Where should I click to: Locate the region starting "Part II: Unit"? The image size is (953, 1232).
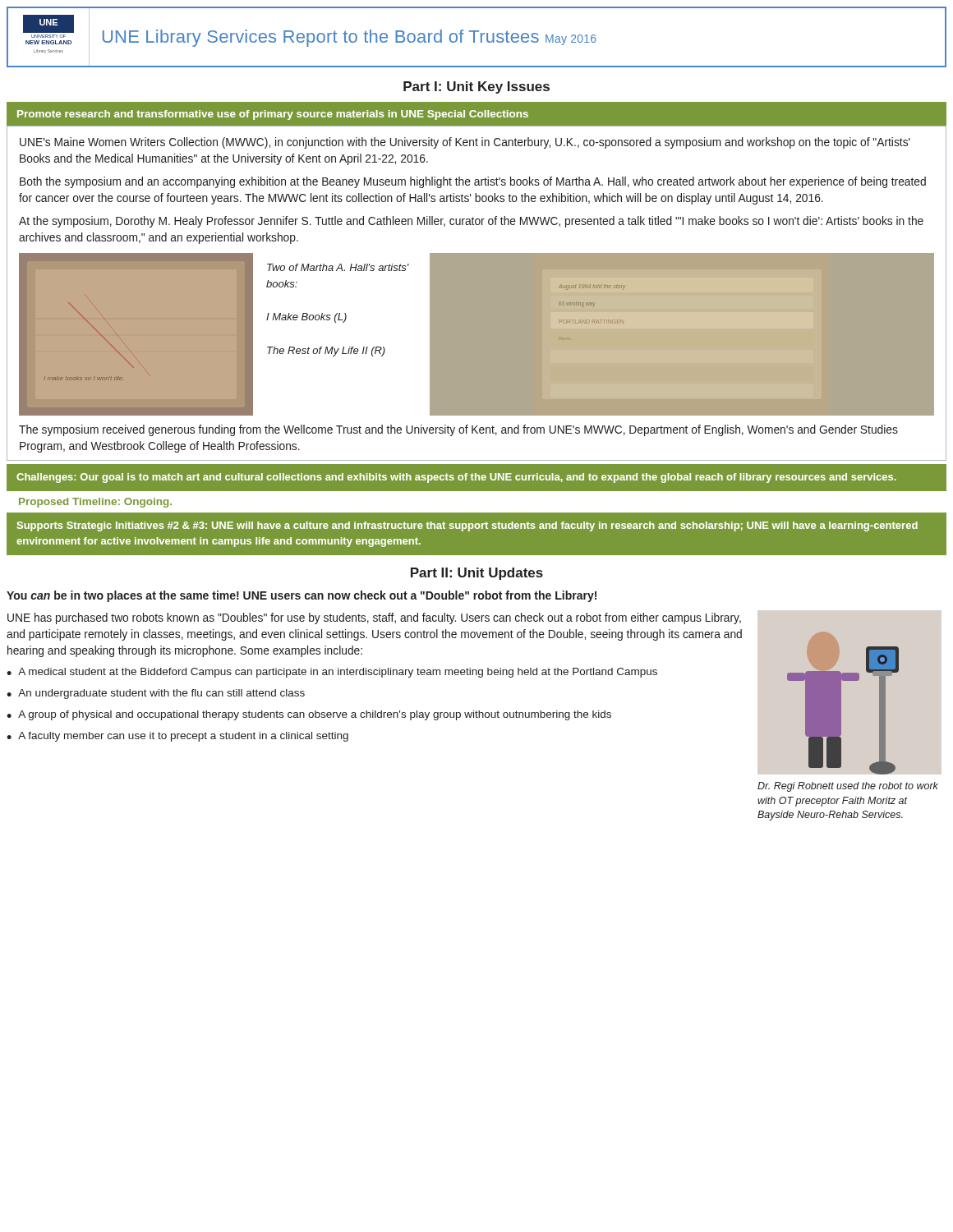(x=476, y=573)
